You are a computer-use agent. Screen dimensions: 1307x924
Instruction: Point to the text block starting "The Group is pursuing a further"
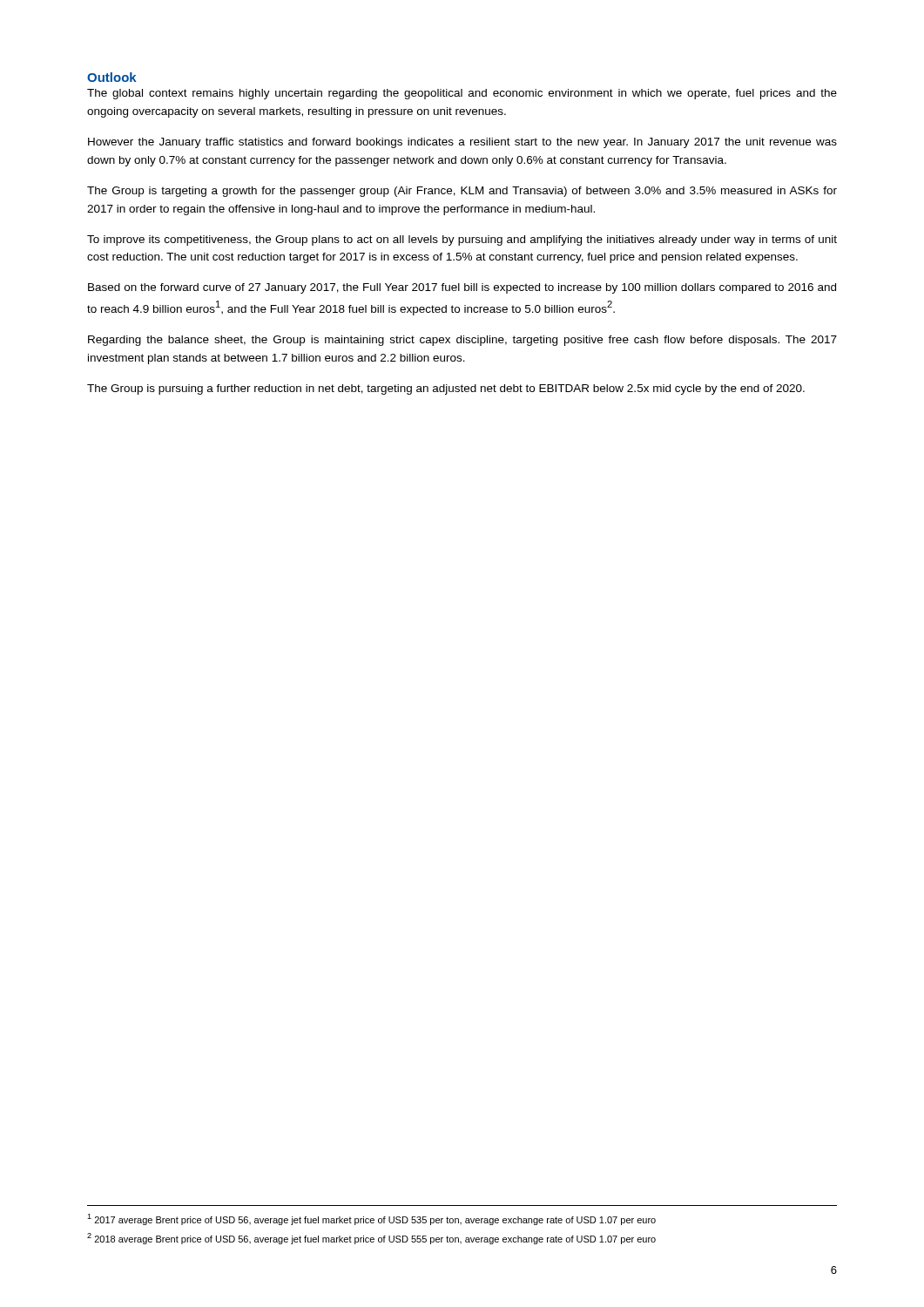pos(446,388)
